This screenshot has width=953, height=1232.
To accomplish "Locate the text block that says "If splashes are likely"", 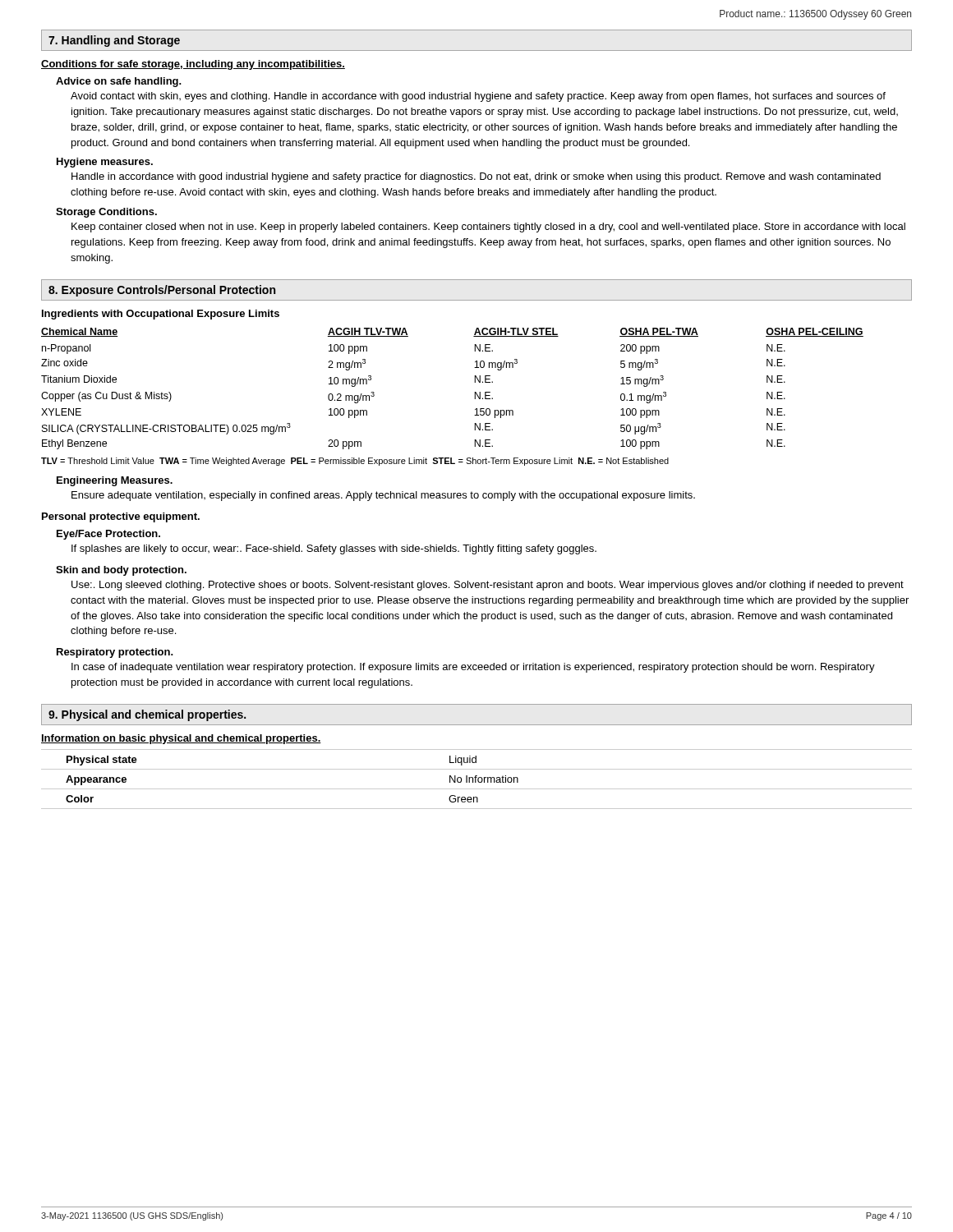I will point(491,549).
